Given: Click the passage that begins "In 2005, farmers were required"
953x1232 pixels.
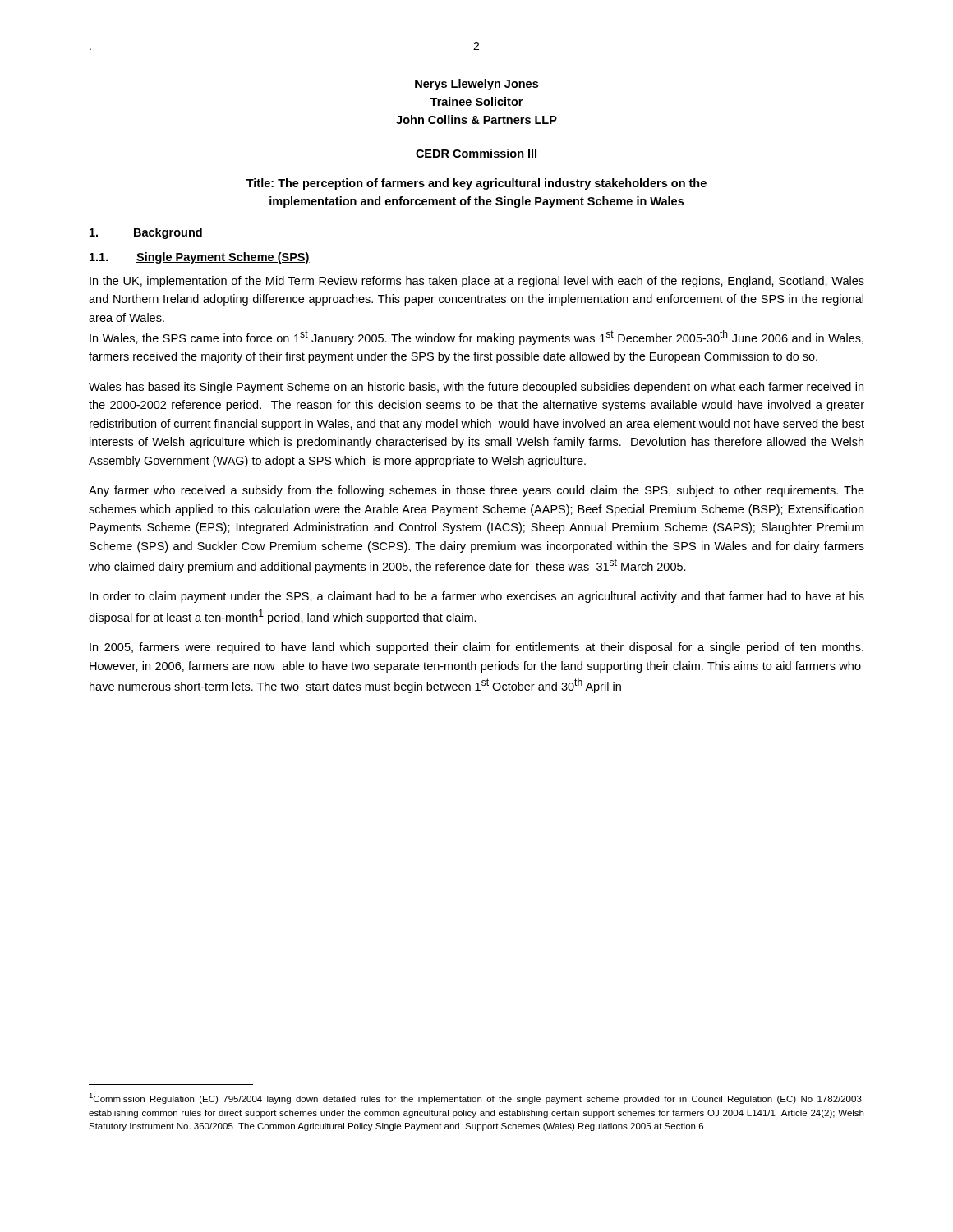Looking at the screenshot, I should coord(476,667).
